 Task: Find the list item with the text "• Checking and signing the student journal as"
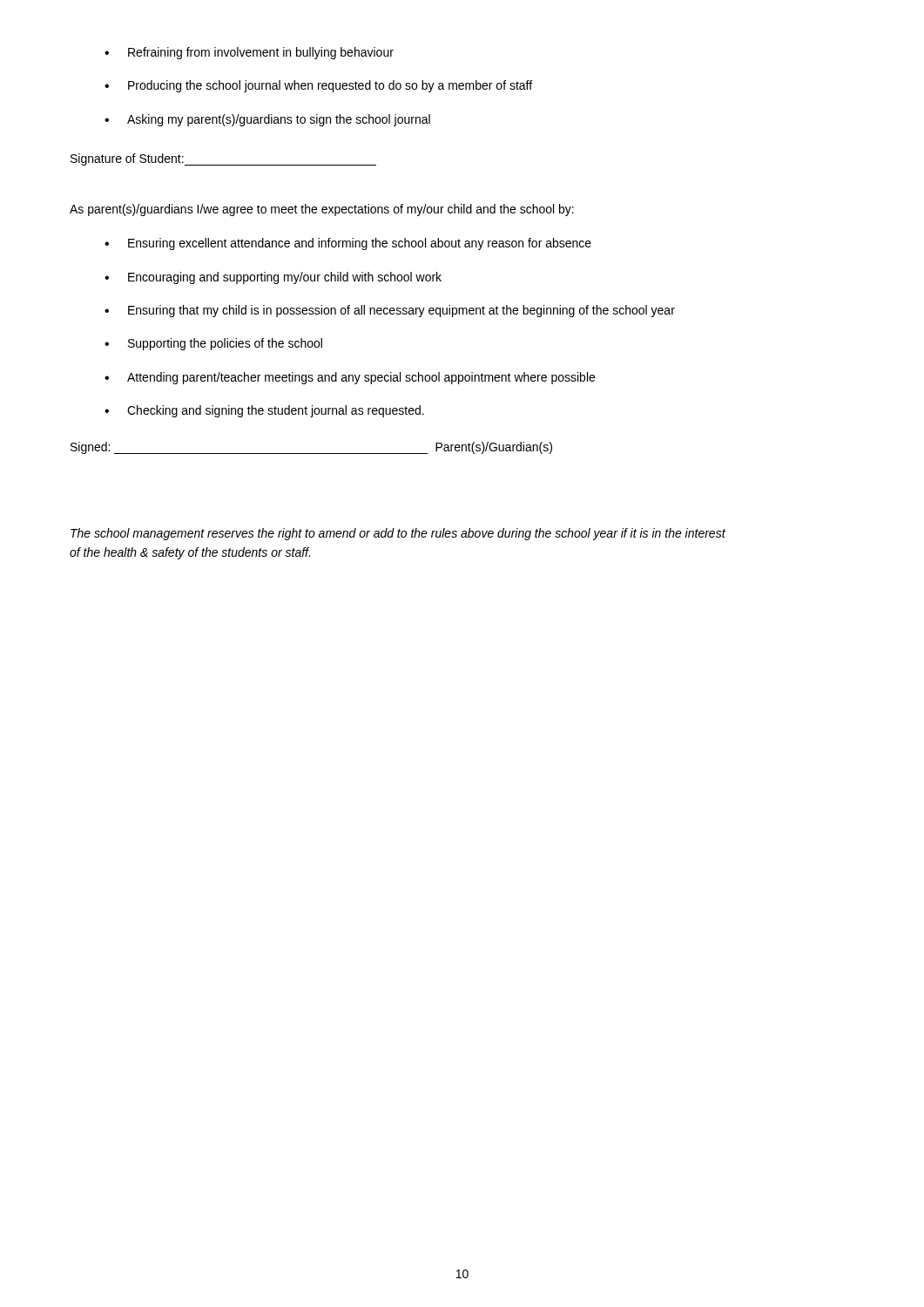pyautogui.click(x=265, y=412)
